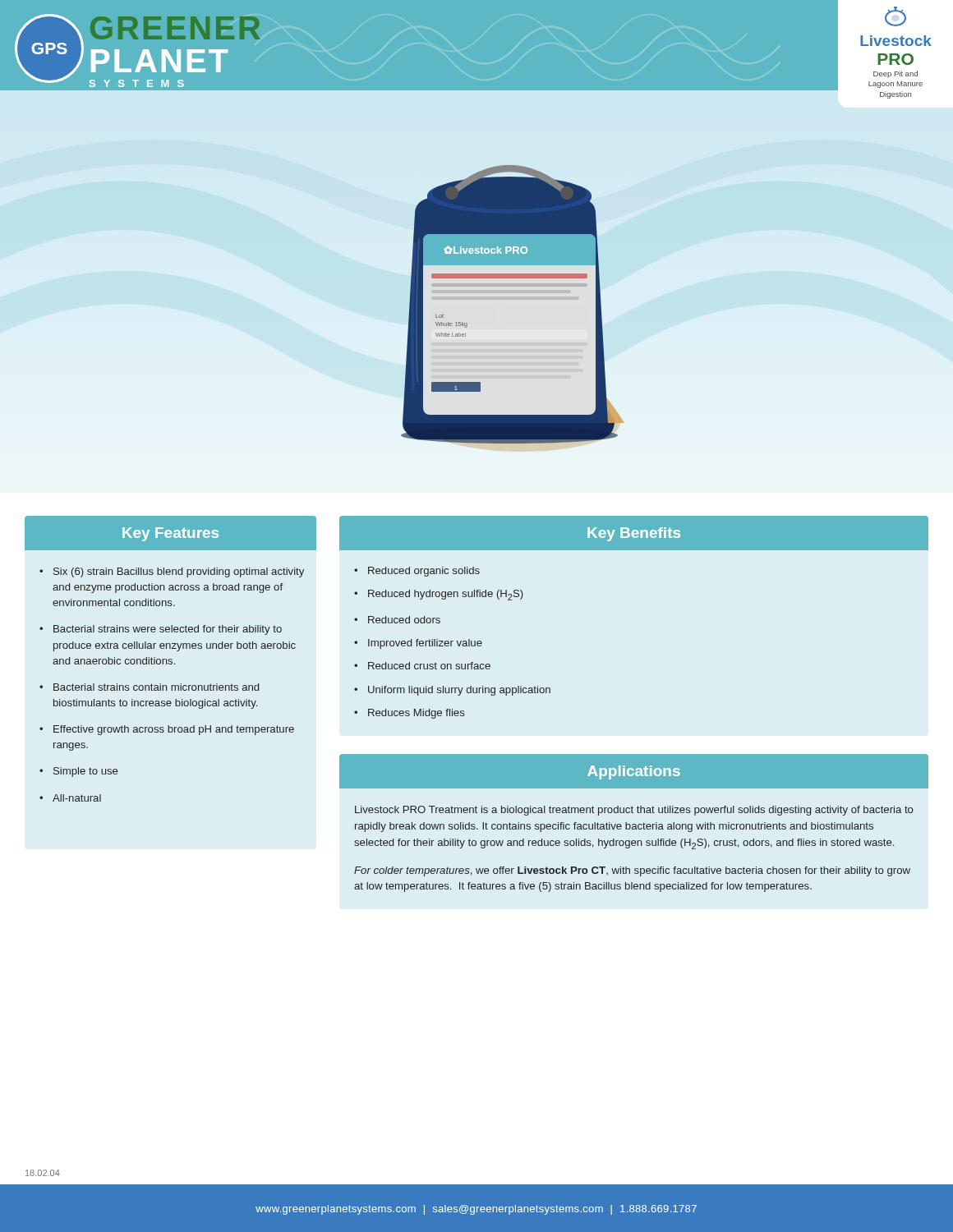Locate the block of text that opens with "• Bacterial strains contain micronutrients"
Image resolution: width=953 pixels, height=1232 pixels.
150,694
